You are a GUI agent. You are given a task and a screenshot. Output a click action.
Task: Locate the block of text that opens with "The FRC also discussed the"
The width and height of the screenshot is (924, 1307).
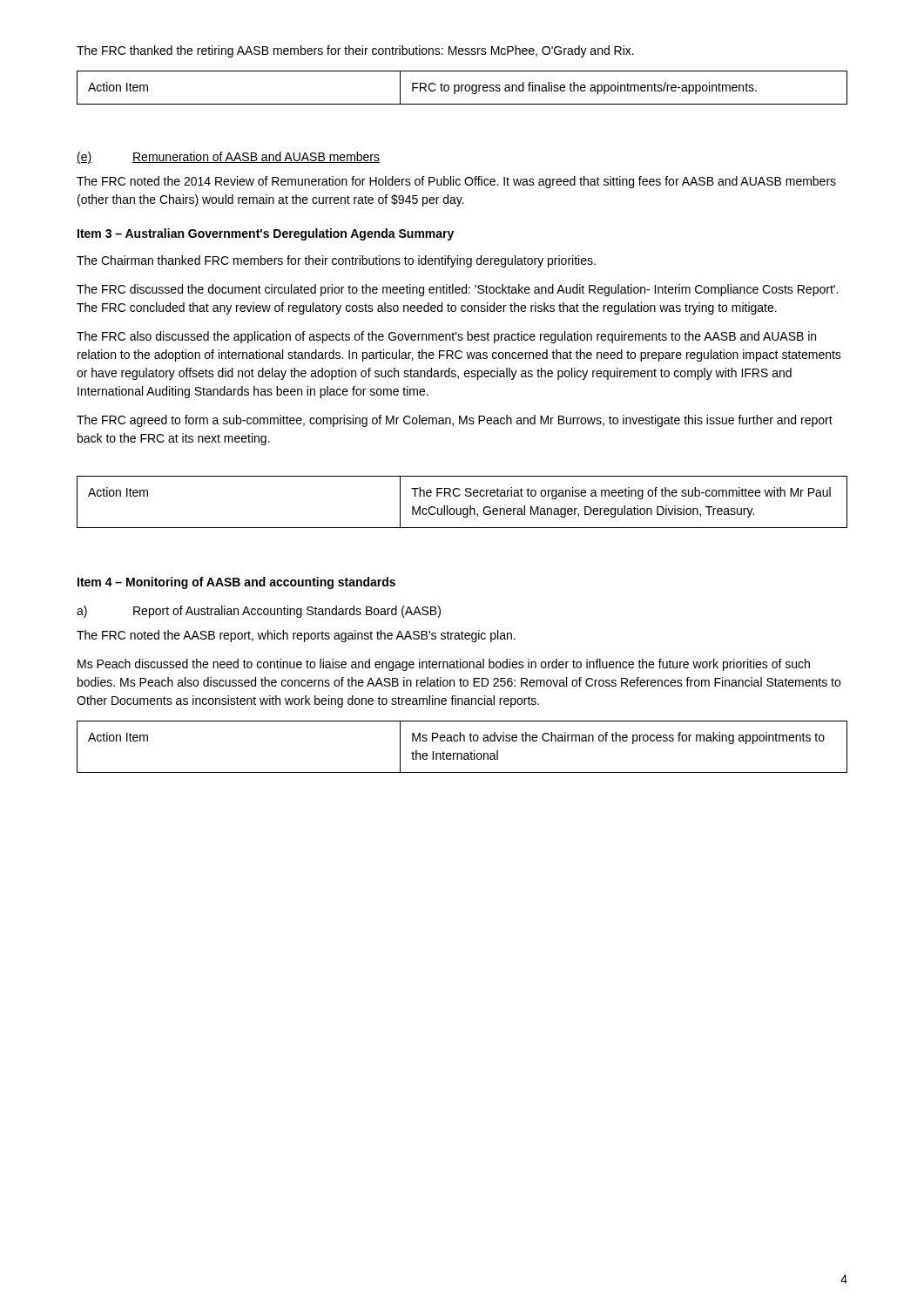pyautogui.click(x=462, y=364)
